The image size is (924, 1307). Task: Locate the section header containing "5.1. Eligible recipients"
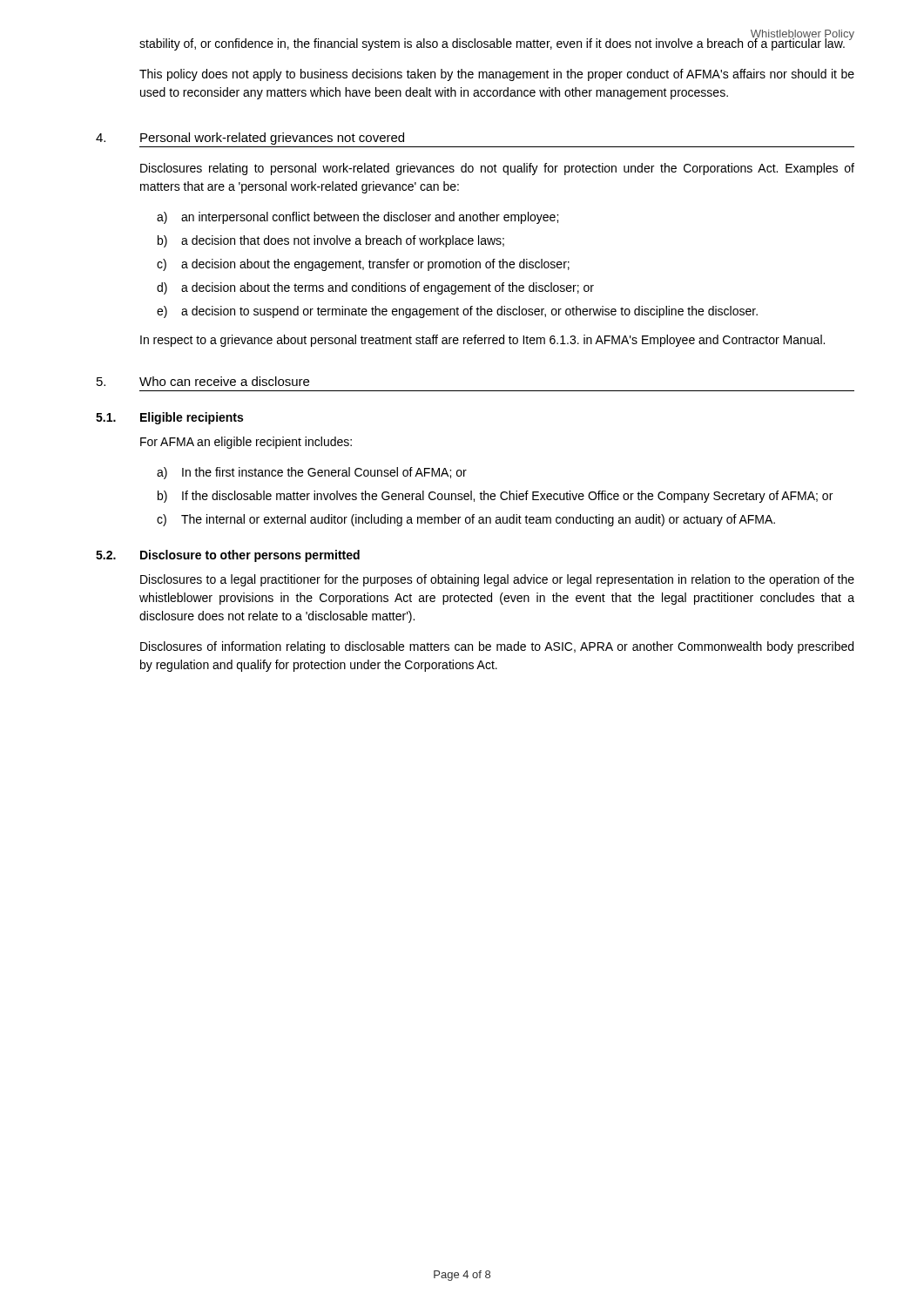coord(170,417)
